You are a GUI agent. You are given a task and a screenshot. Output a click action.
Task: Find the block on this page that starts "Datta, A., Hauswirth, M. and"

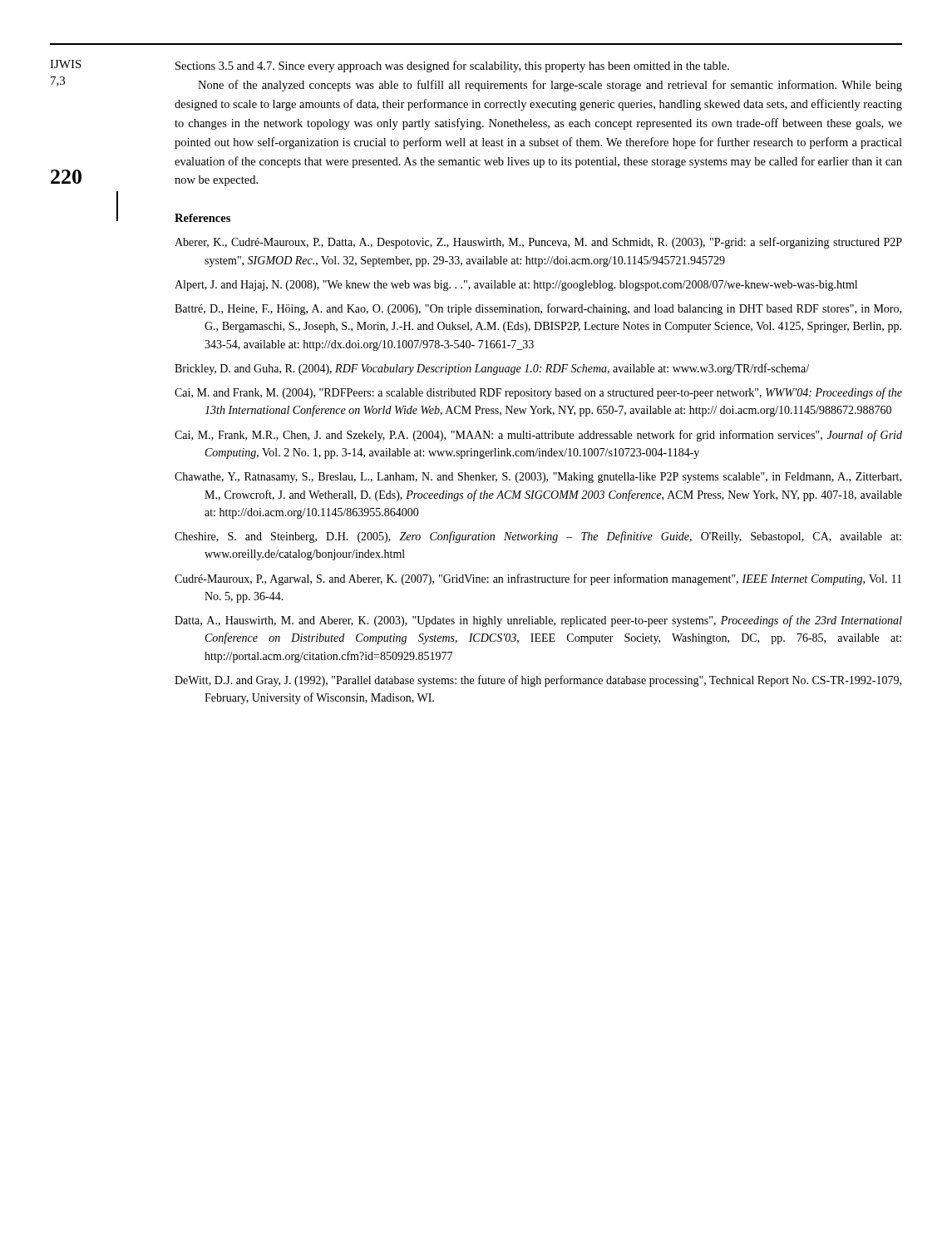[x=538, y=638]
